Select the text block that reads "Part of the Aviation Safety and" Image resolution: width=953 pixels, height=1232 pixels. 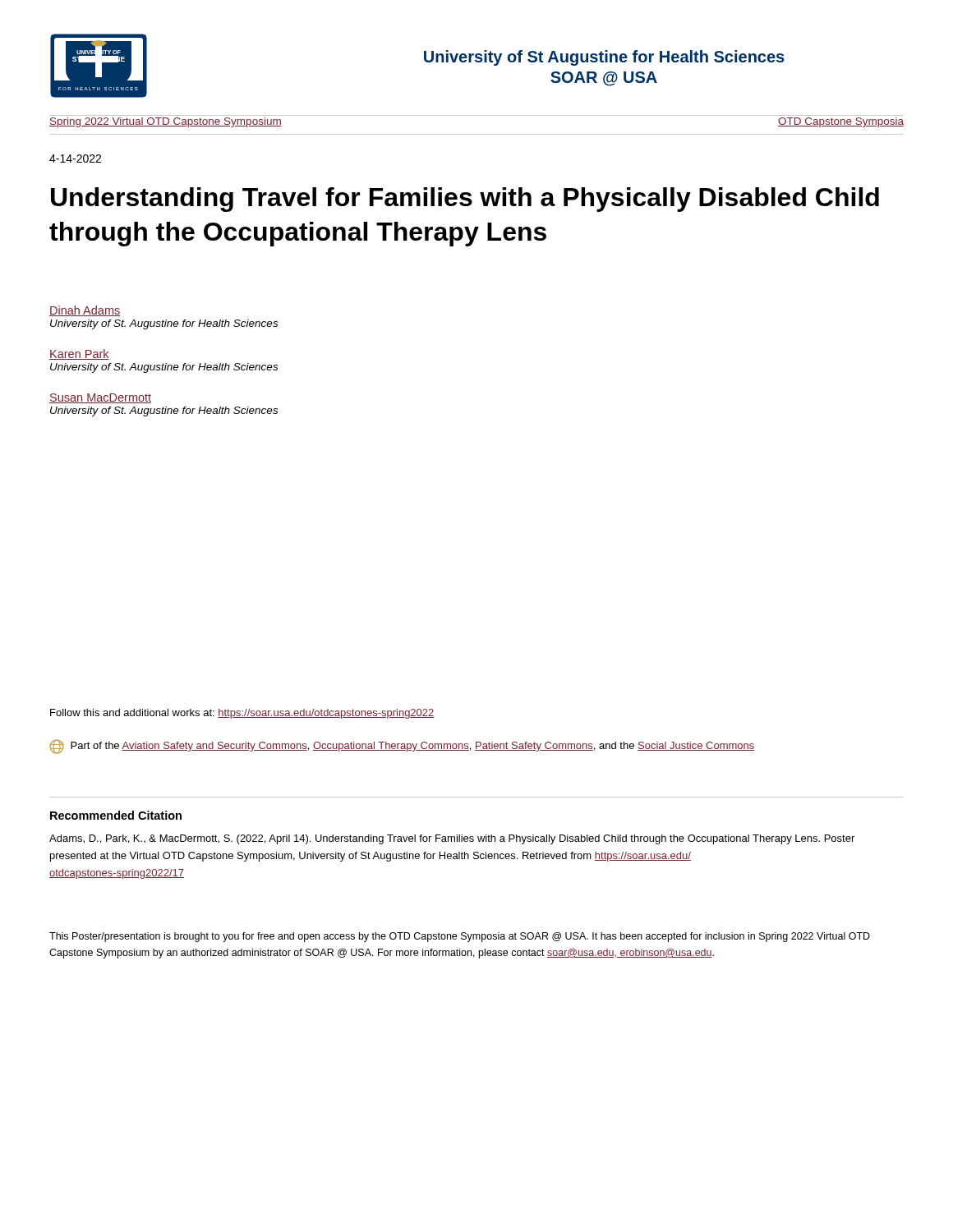tap(402, 747)
